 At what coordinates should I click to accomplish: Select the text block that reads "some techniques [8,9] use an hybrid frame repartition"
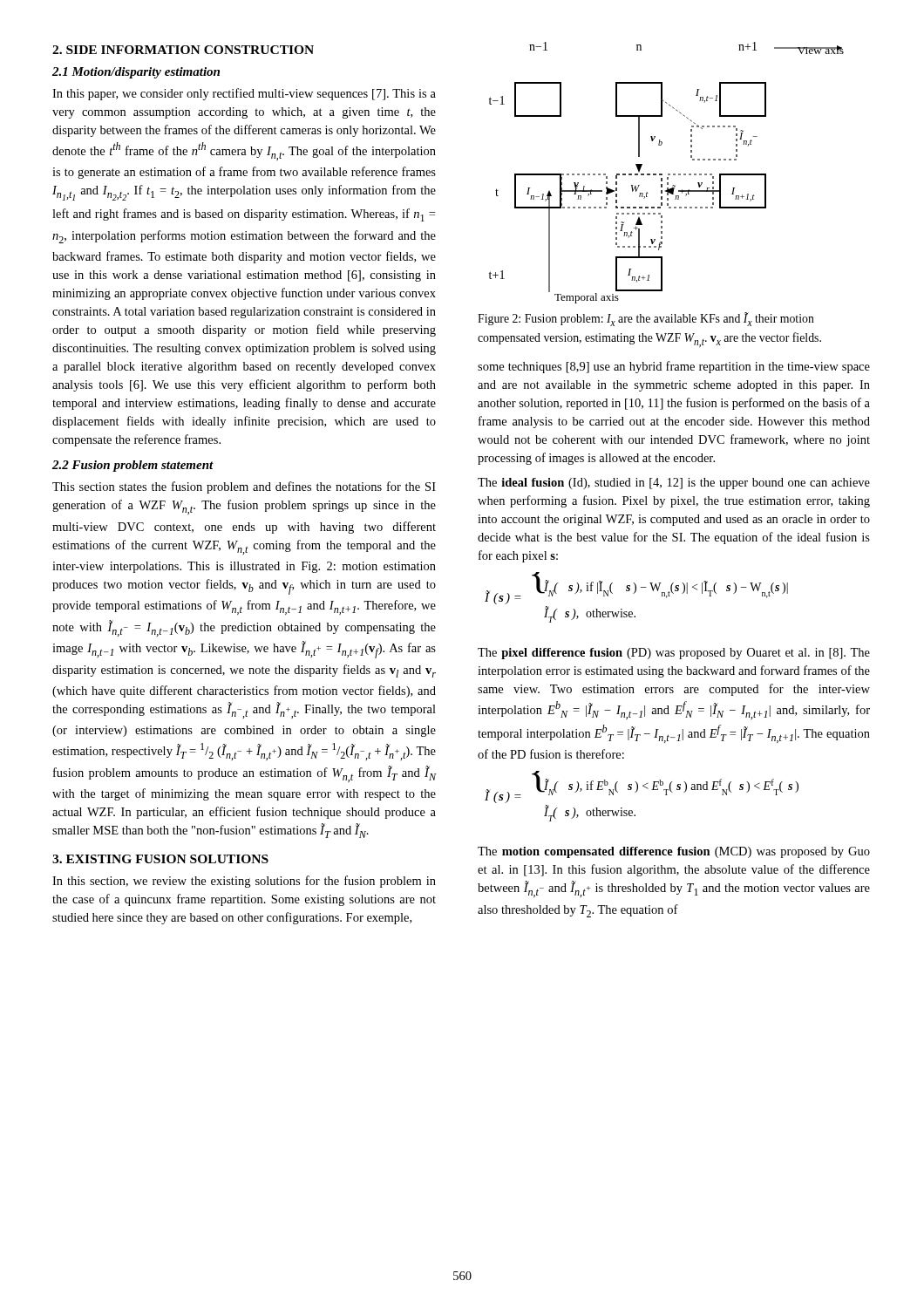[x=674, y=461]
